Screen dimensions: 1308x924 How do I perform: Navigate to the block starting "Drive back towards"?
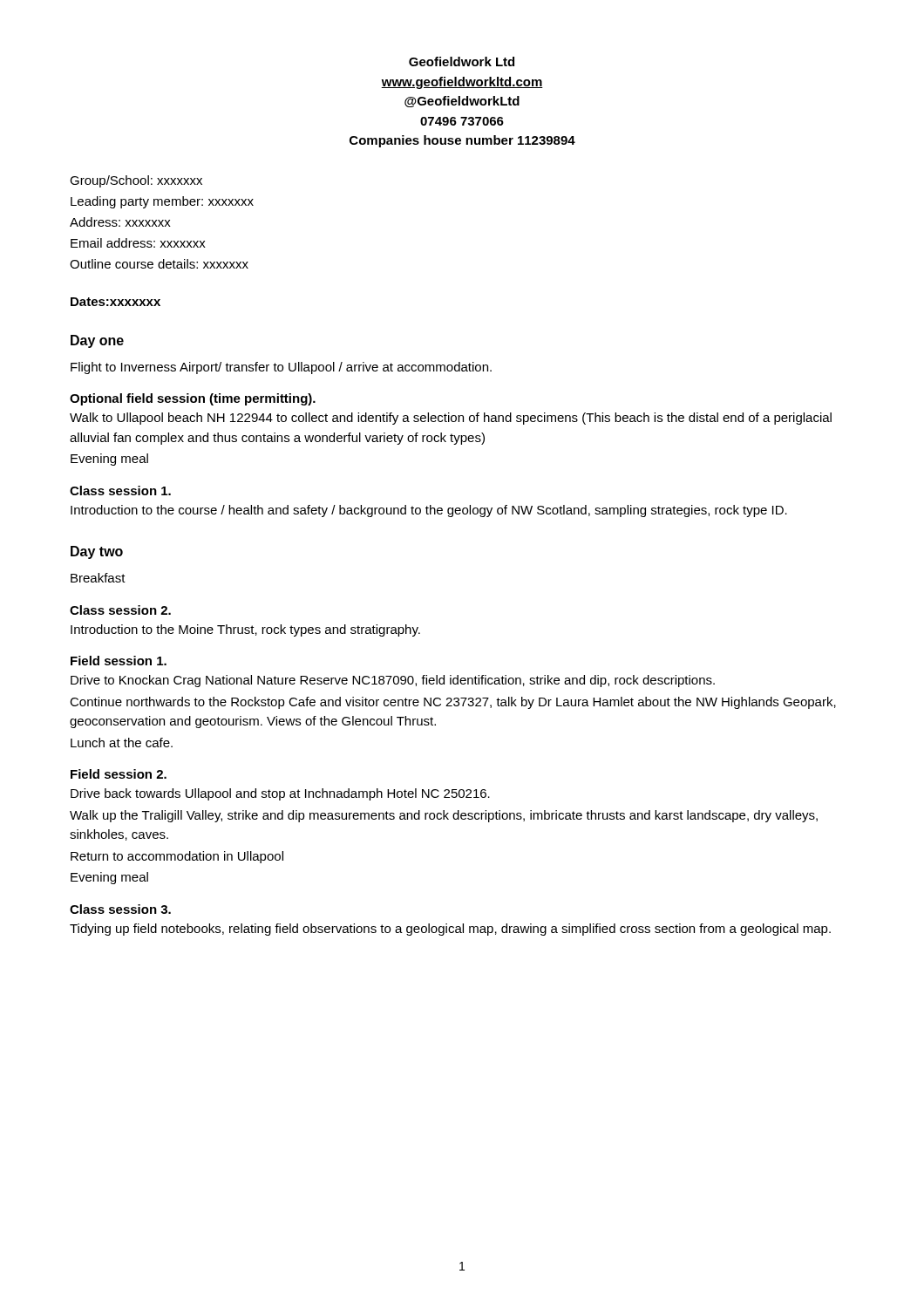click(x=280, y=794)
